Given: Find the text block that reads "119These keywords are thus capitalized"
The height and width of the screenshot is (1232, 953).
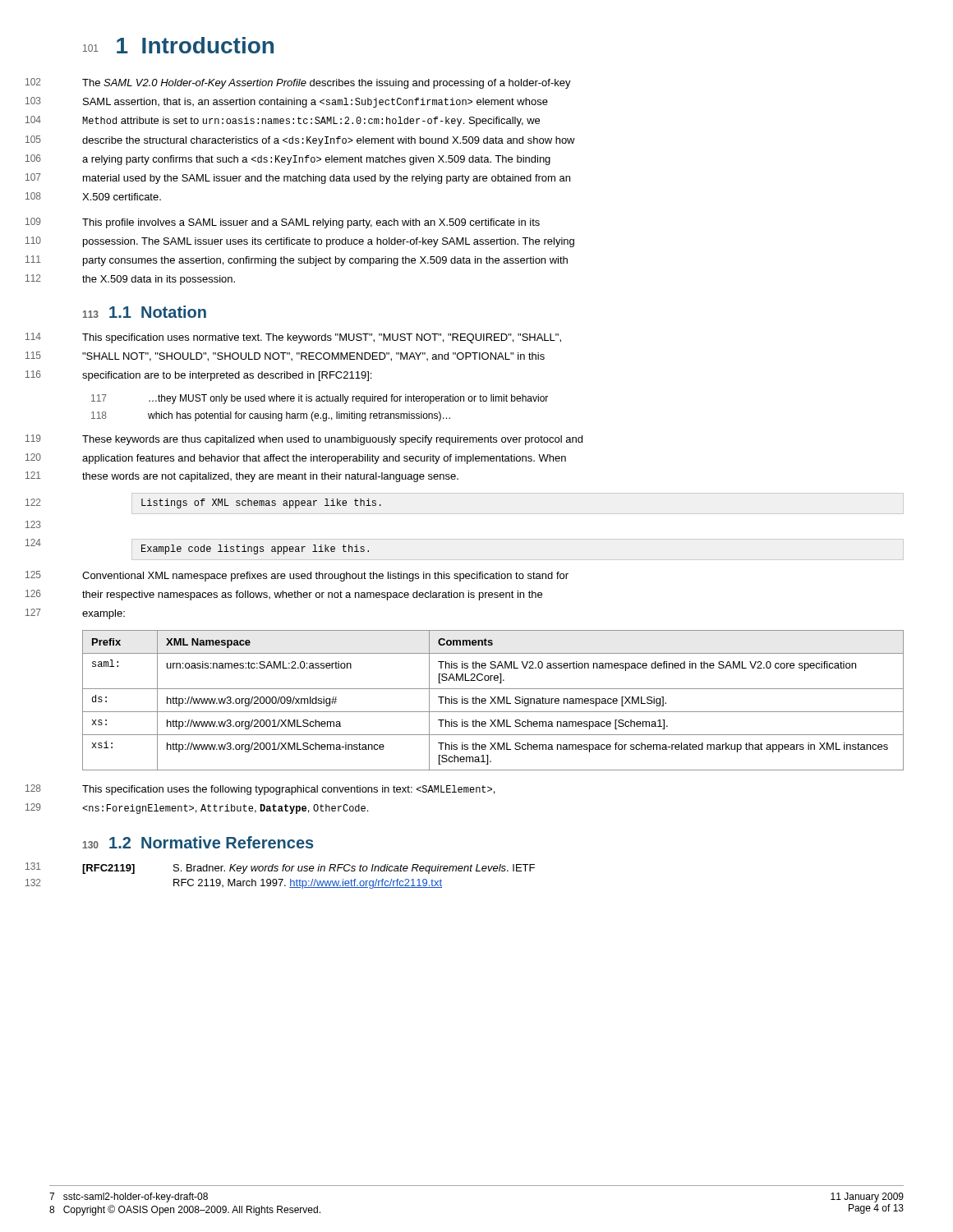Looking at the screenshot, I should pyautogui.click(x=493, y=458).
